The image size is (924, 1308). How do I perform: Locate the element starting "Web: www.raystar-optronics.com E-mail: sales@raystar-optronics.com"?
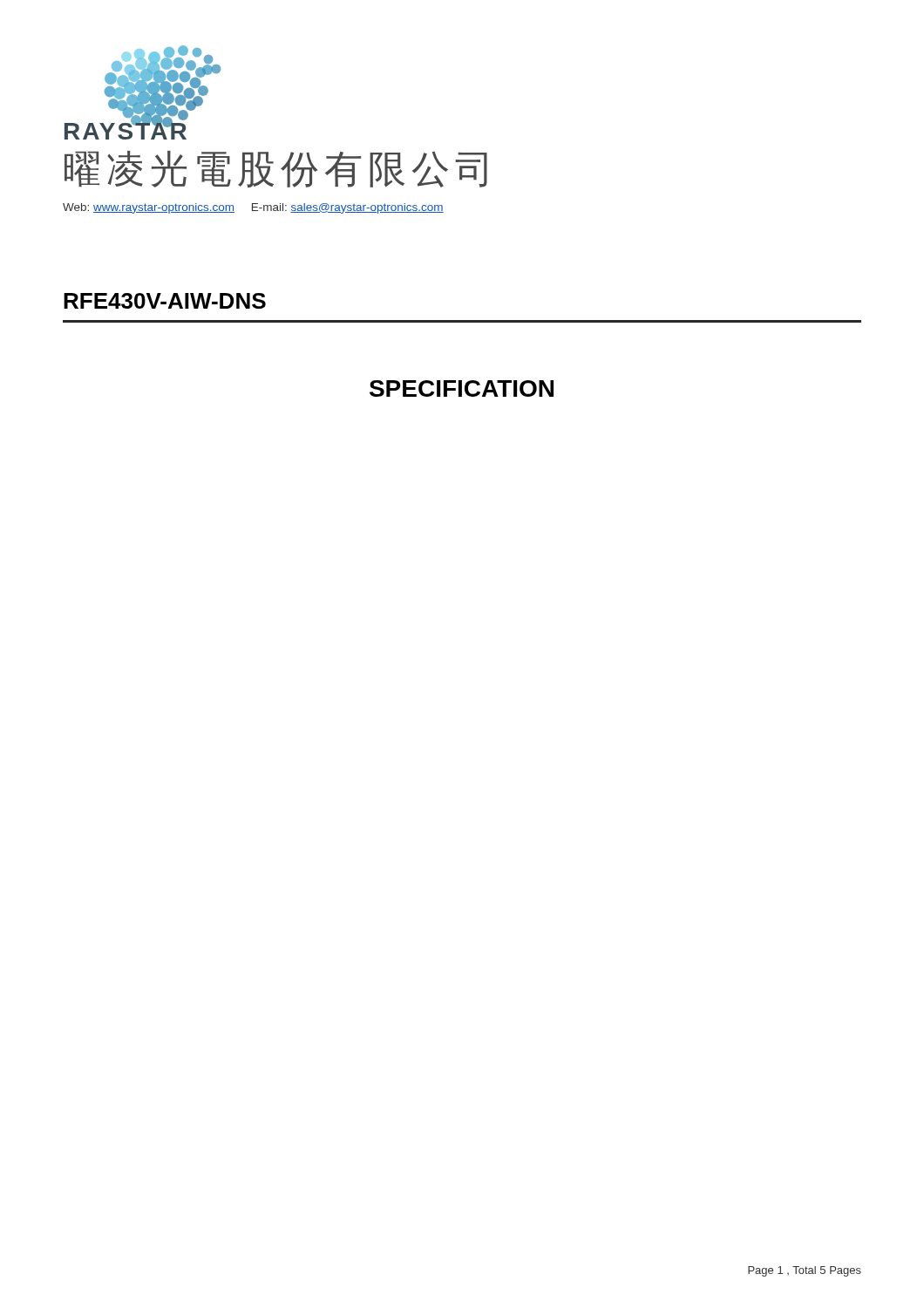click(x=253, y=207)
